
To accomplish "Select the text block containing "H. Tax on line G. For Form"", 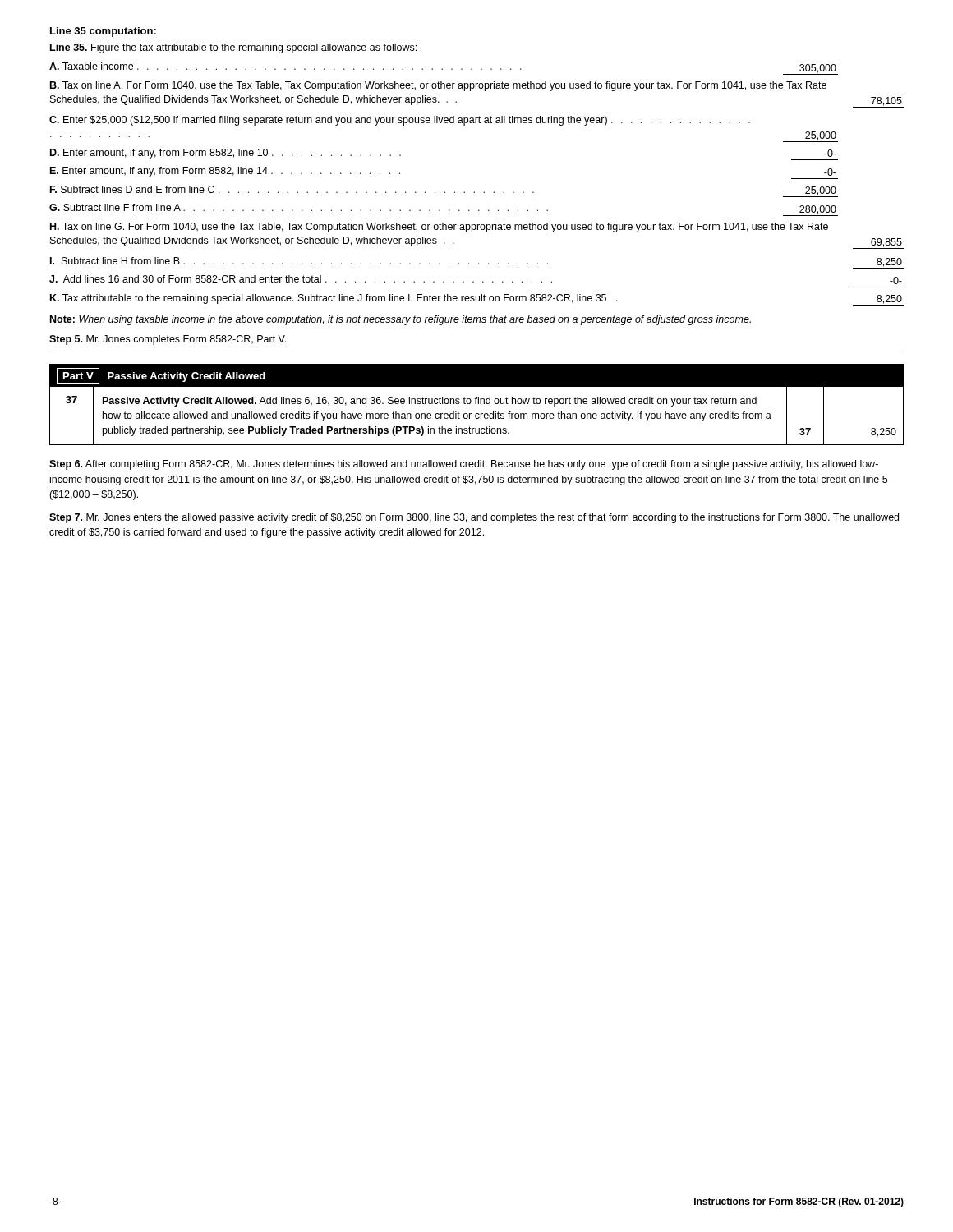I will click(476, 234).
